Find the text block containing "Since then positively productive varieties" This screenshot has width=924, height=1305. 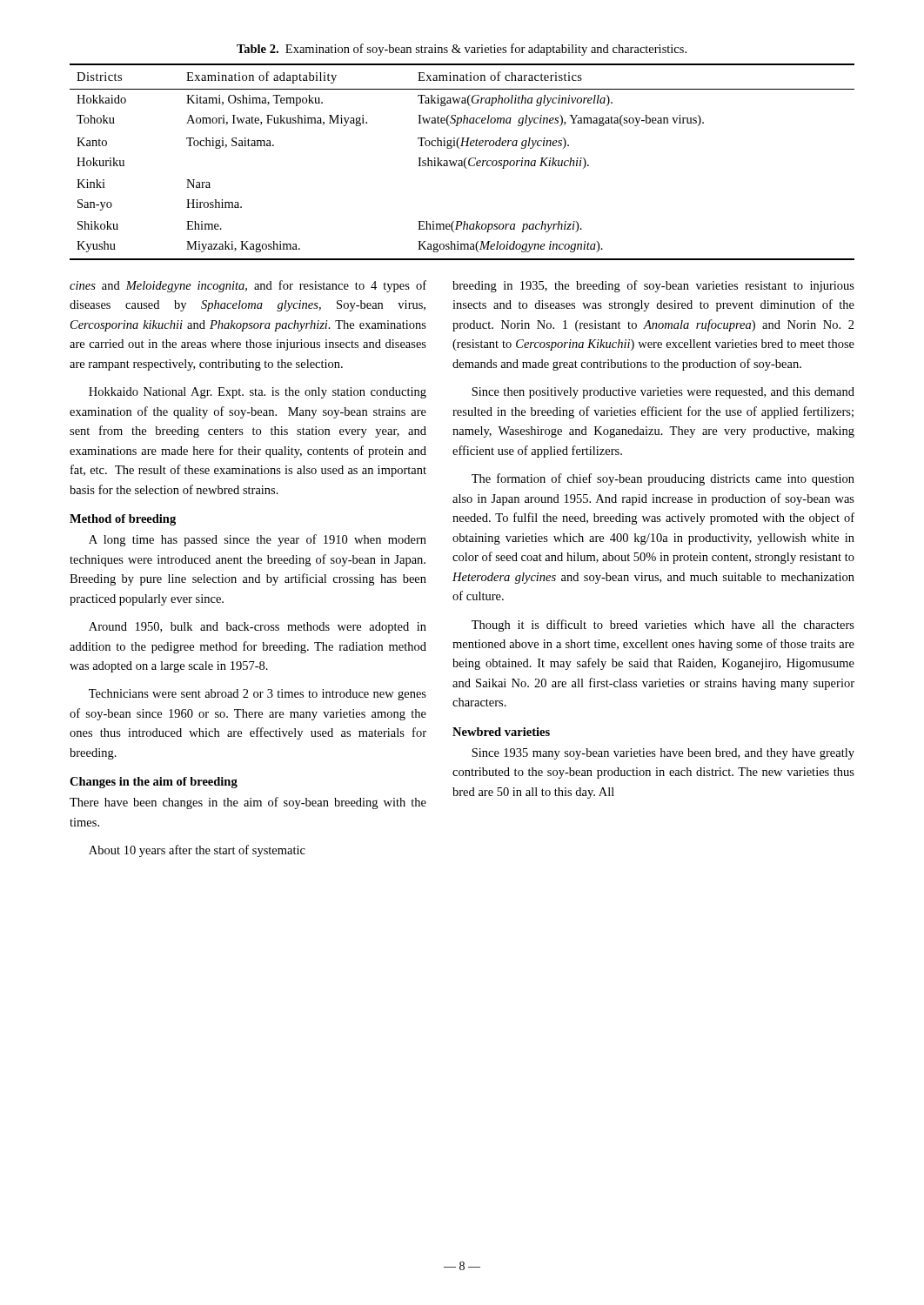point(653,421)
